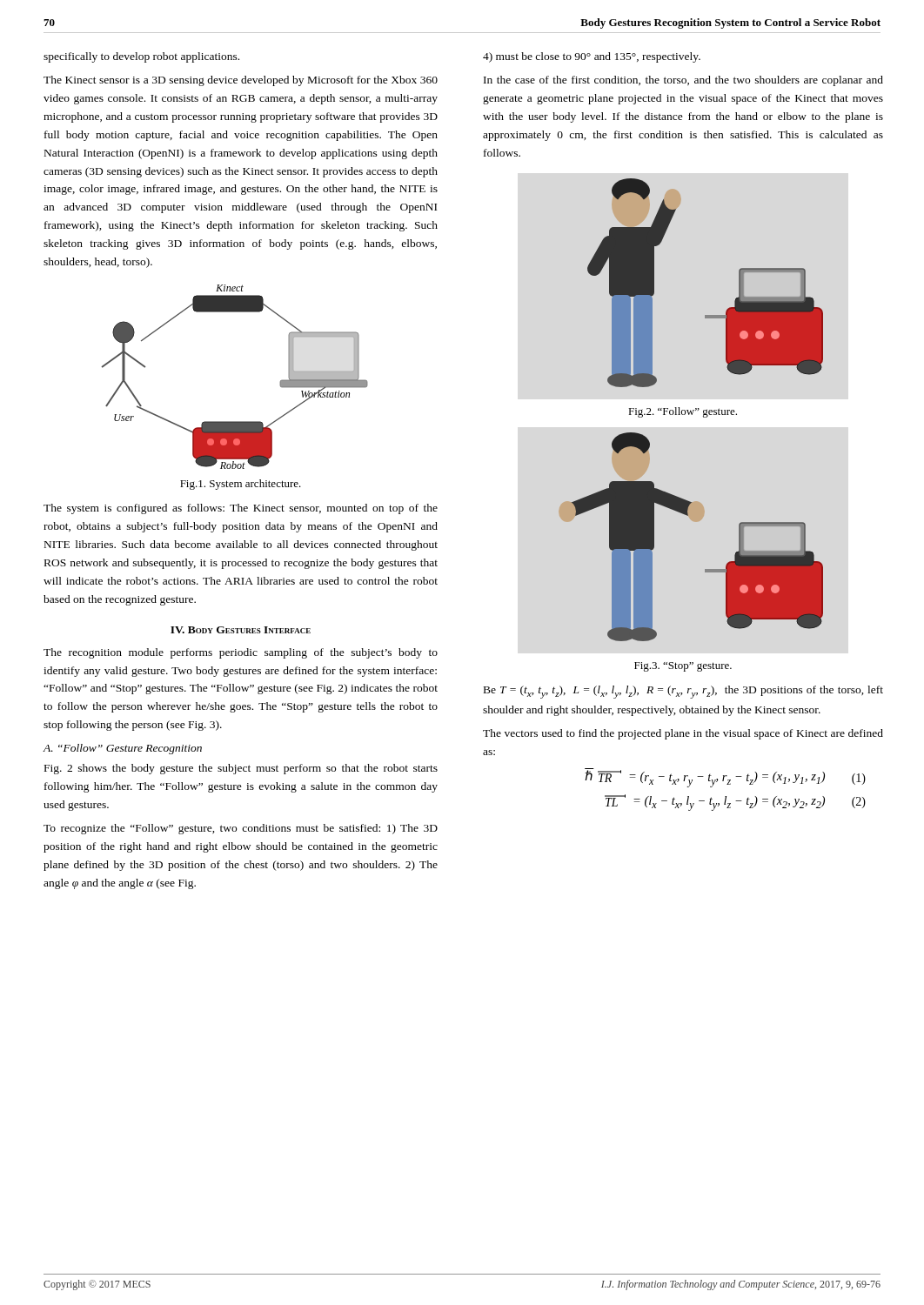This screenshot has width=924, height=1305.
Task: Find "Fig.3. “Stop” gesture." on this page
Action: (x=683, y=665)
